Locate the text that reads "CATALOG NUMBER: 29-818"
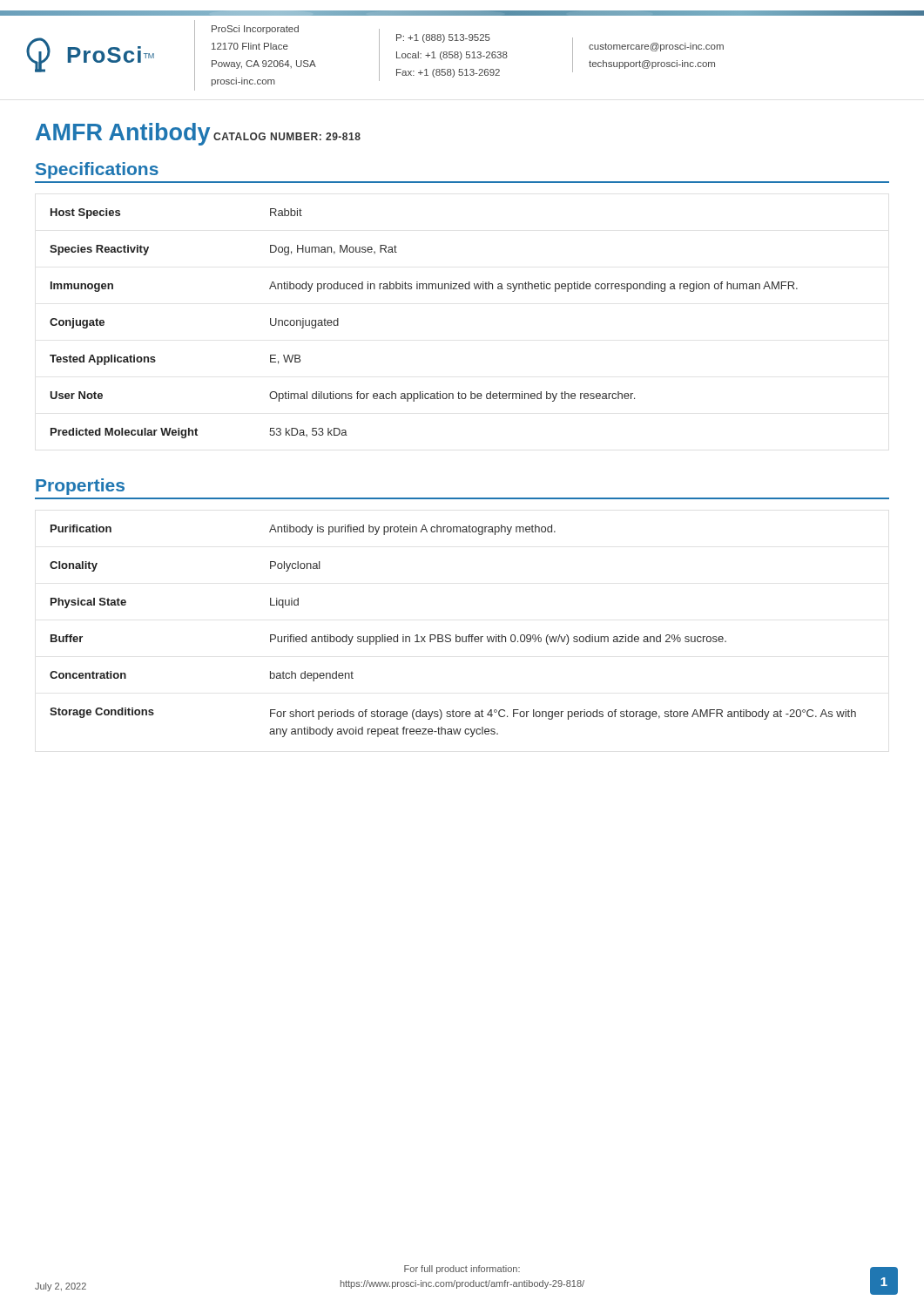The height and width of the screenshot is (1307, 924). coord(287,136)
